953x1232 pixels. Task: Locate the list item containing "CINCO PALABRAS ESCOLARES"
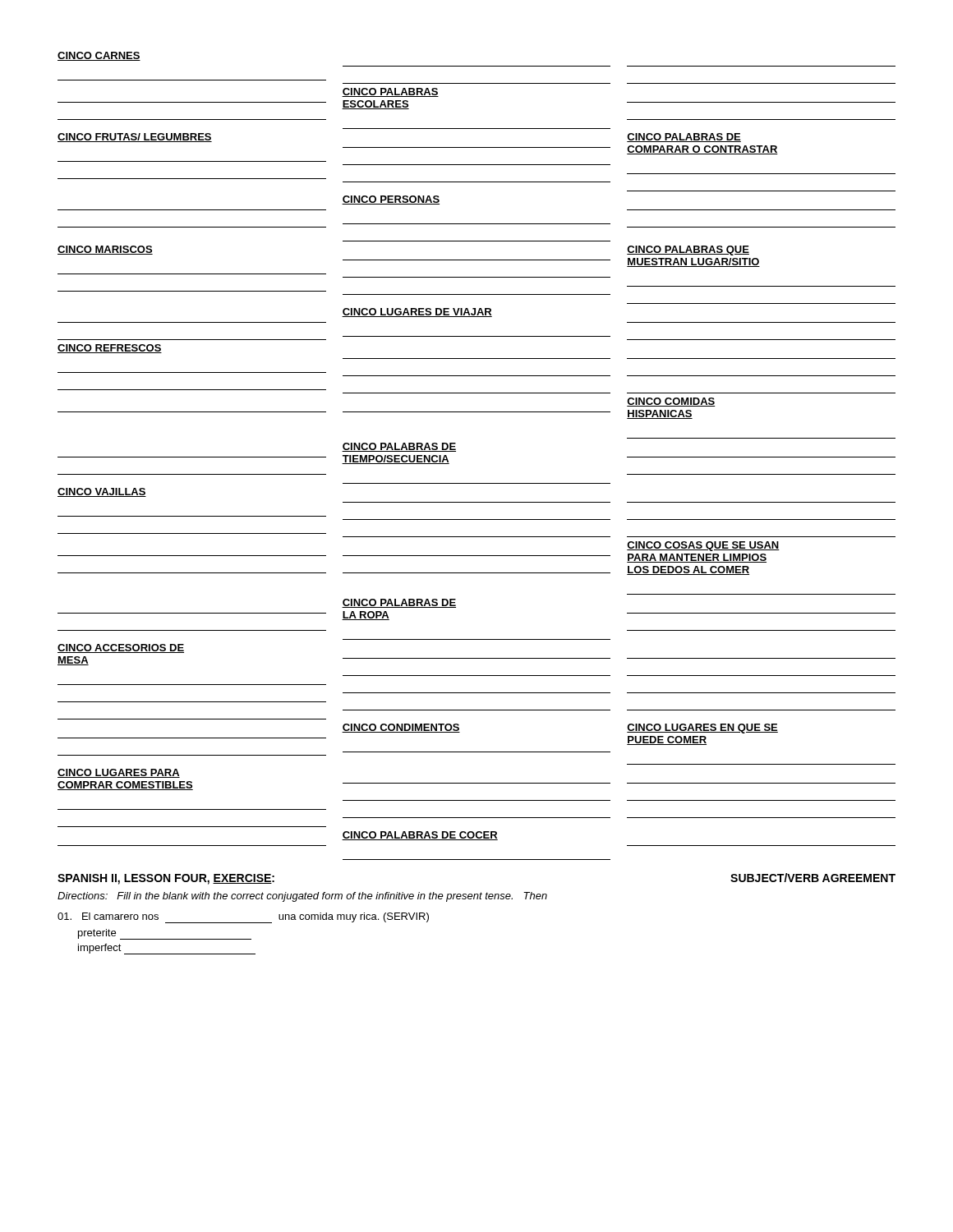(x=390, y=92)
